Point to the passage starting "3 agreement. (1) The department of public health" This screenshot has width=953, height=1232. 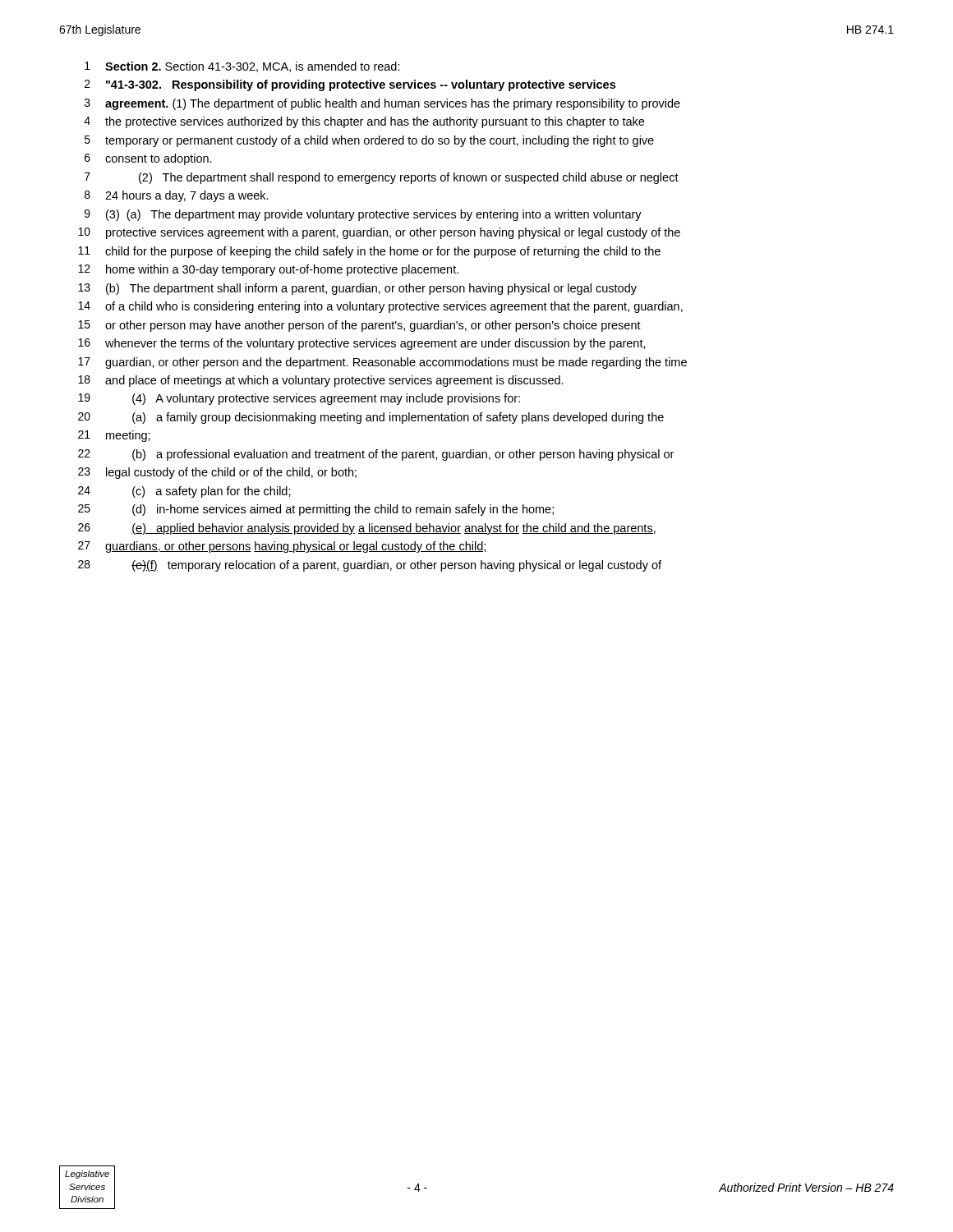click(x=476, y=104)
